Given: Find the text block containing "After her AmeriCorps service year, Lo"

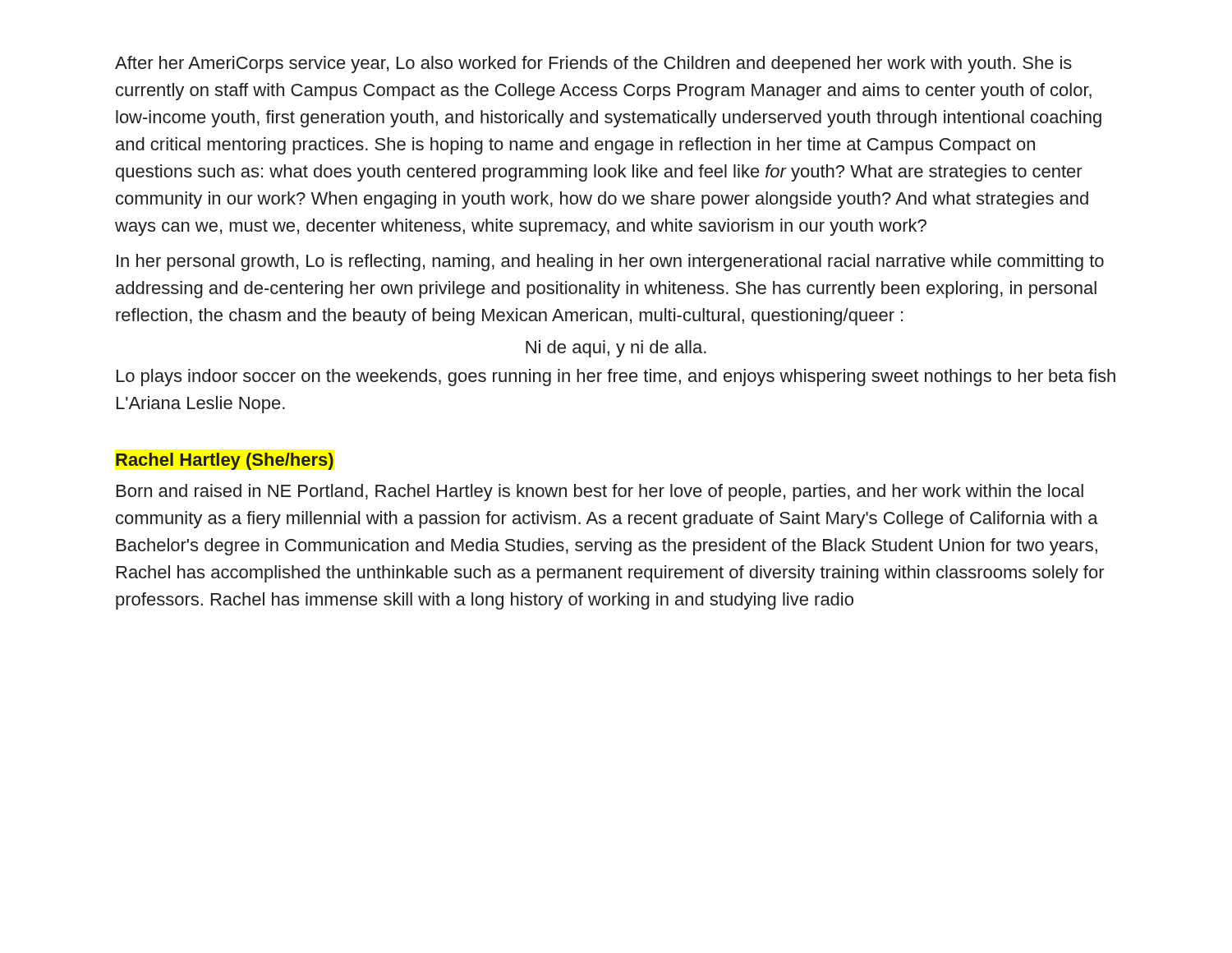Looking at the screenshot, I should pyautogui.click(x=616, y=144).
